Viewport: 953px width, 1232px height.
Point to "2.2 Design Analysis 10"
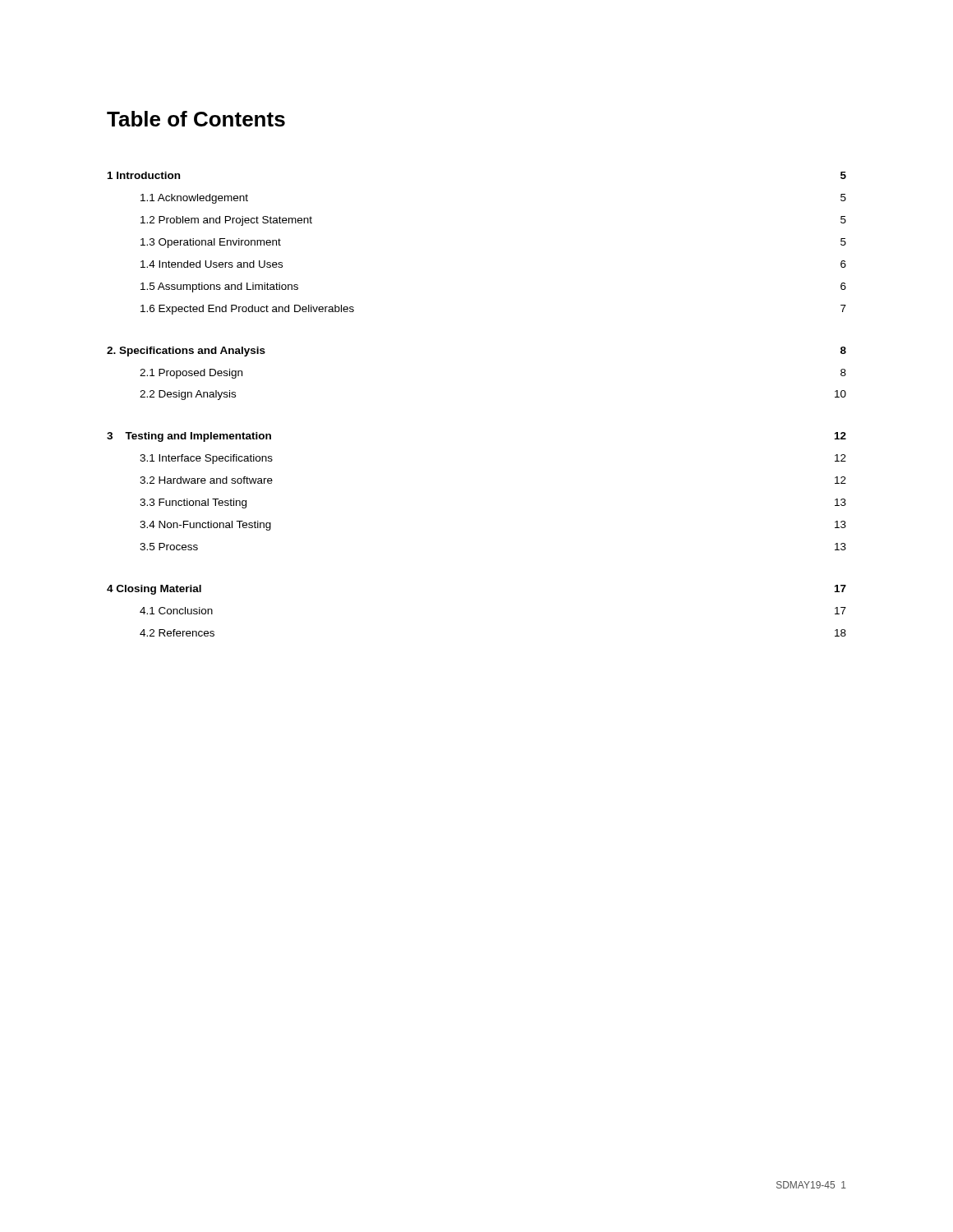191,395
